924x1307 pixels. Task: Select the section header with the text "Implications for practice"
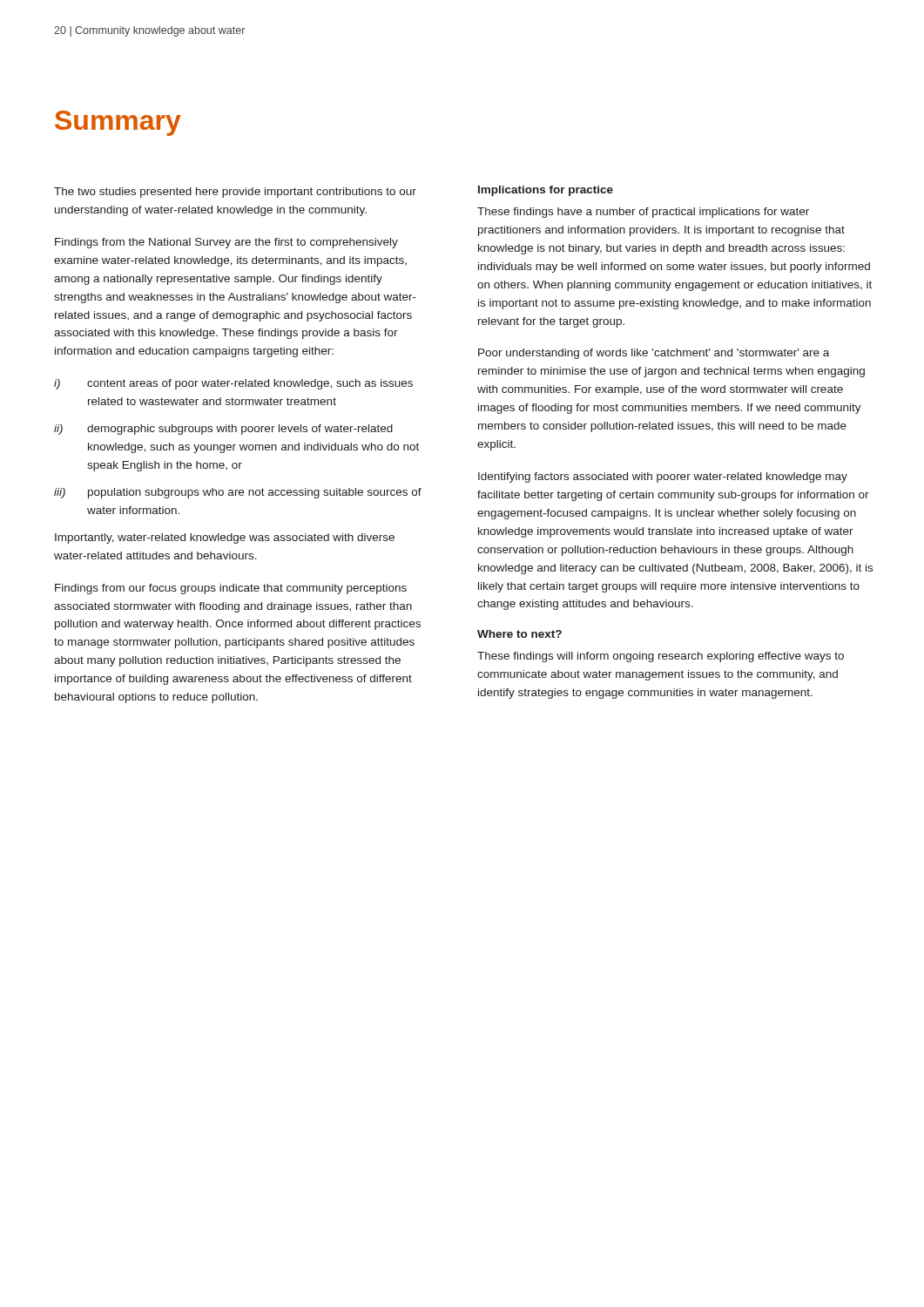click(x=545, y=190)
